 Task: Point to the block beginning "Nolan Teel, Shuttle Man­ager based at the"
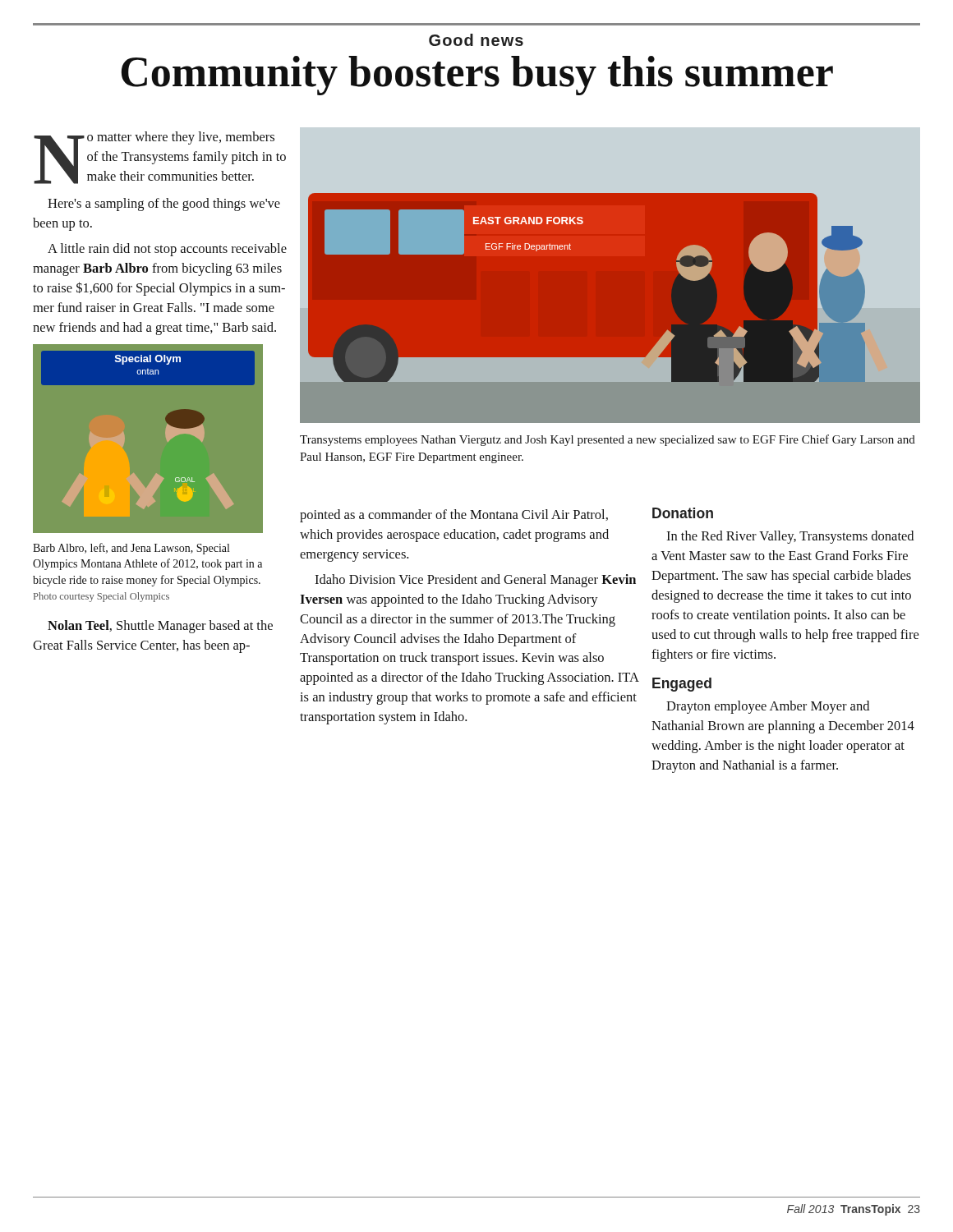(160, 636)
